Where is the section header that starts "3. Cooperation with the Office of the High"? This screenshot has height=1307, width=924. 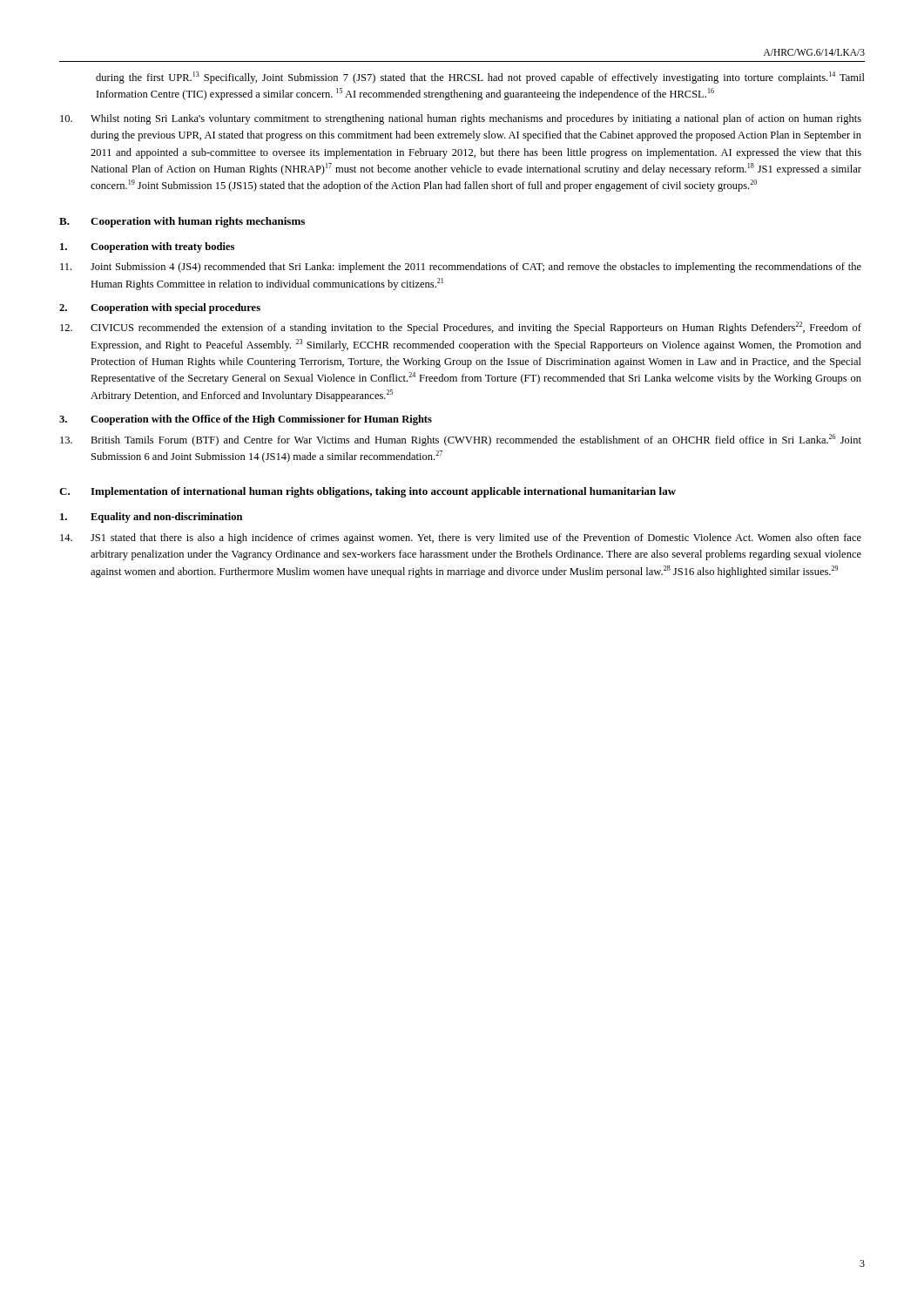pyautogui.click(x=246, y=420)
